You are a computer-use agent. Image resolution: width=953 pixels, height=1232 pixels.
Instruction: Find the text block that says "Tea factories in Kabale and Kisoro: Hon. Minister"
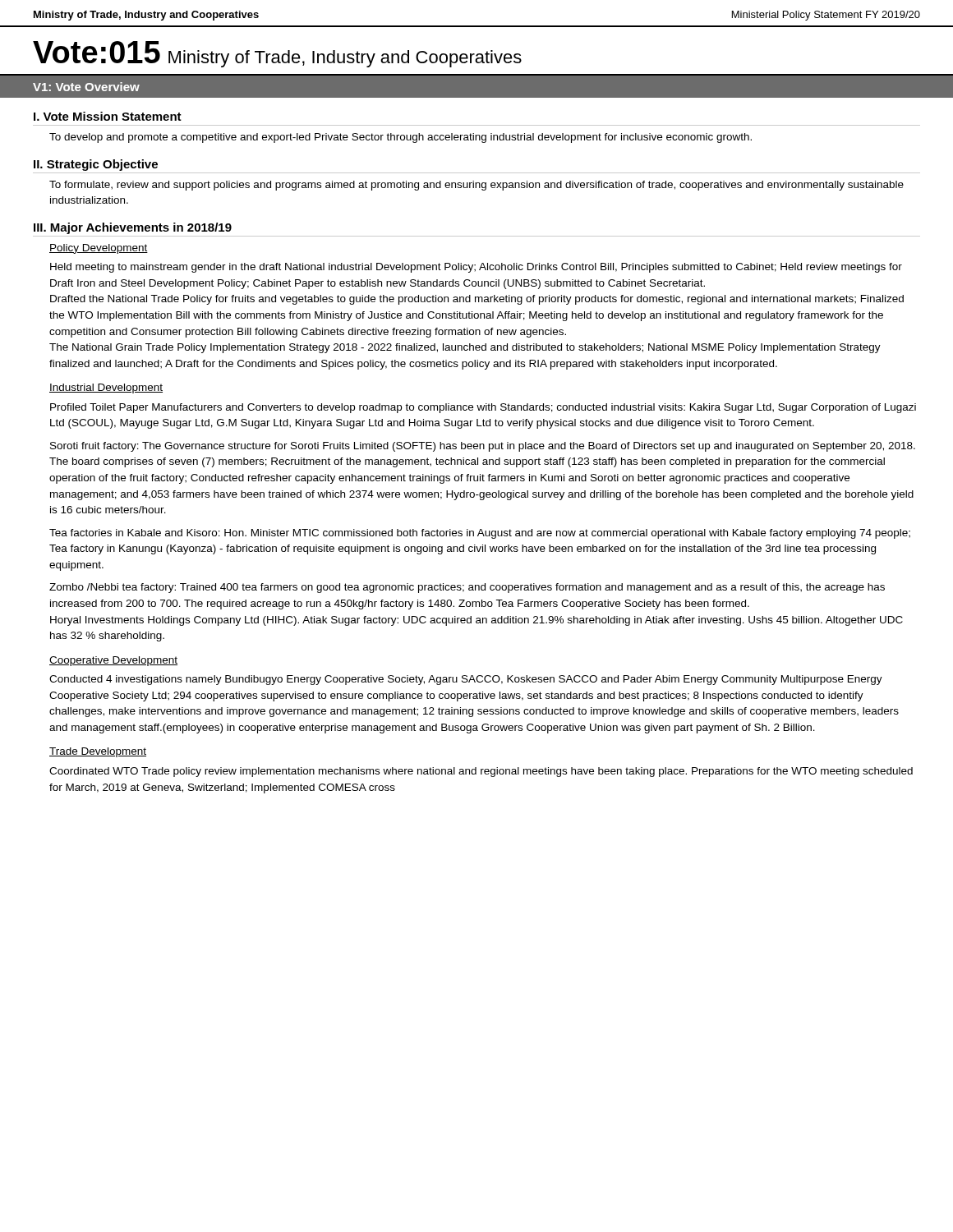click(x=480, y=548)
